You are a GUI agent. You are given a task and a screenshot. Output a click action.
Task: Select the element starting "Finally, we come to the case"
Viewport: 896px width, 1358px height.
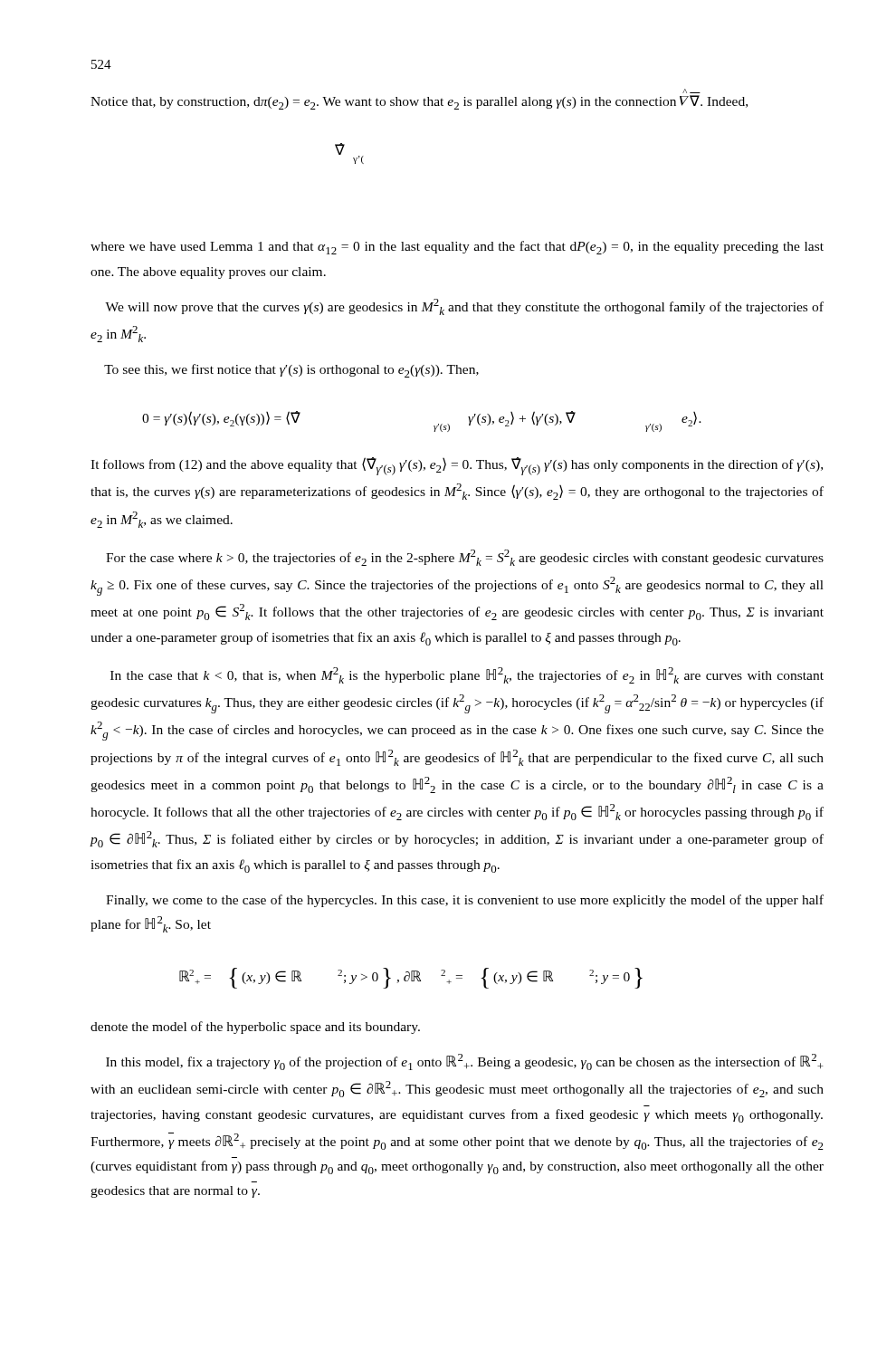[x=457, y=913]
